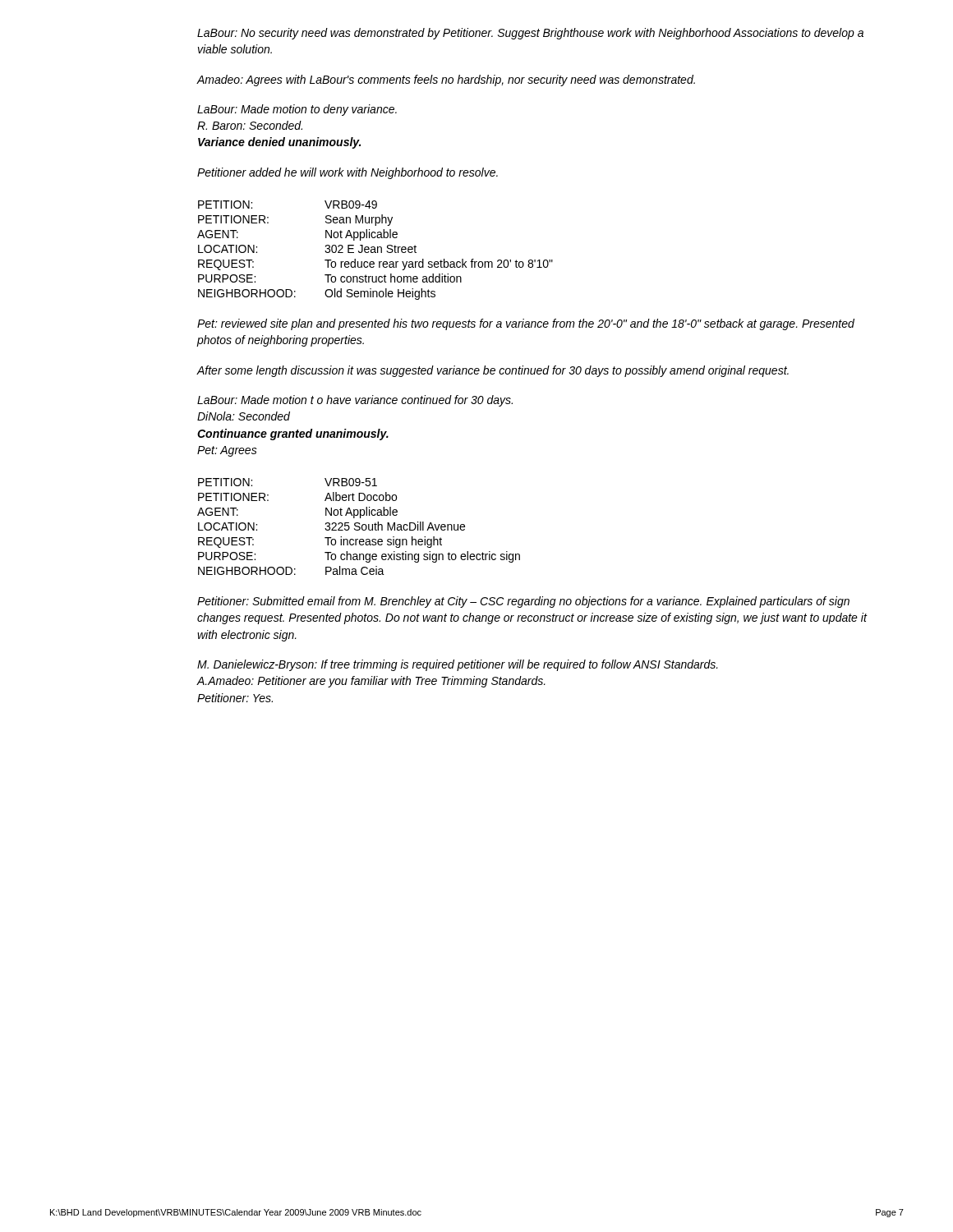Select the region starting "Petitioner added he will work"
953x1232 pixels.
pos(348,172)
